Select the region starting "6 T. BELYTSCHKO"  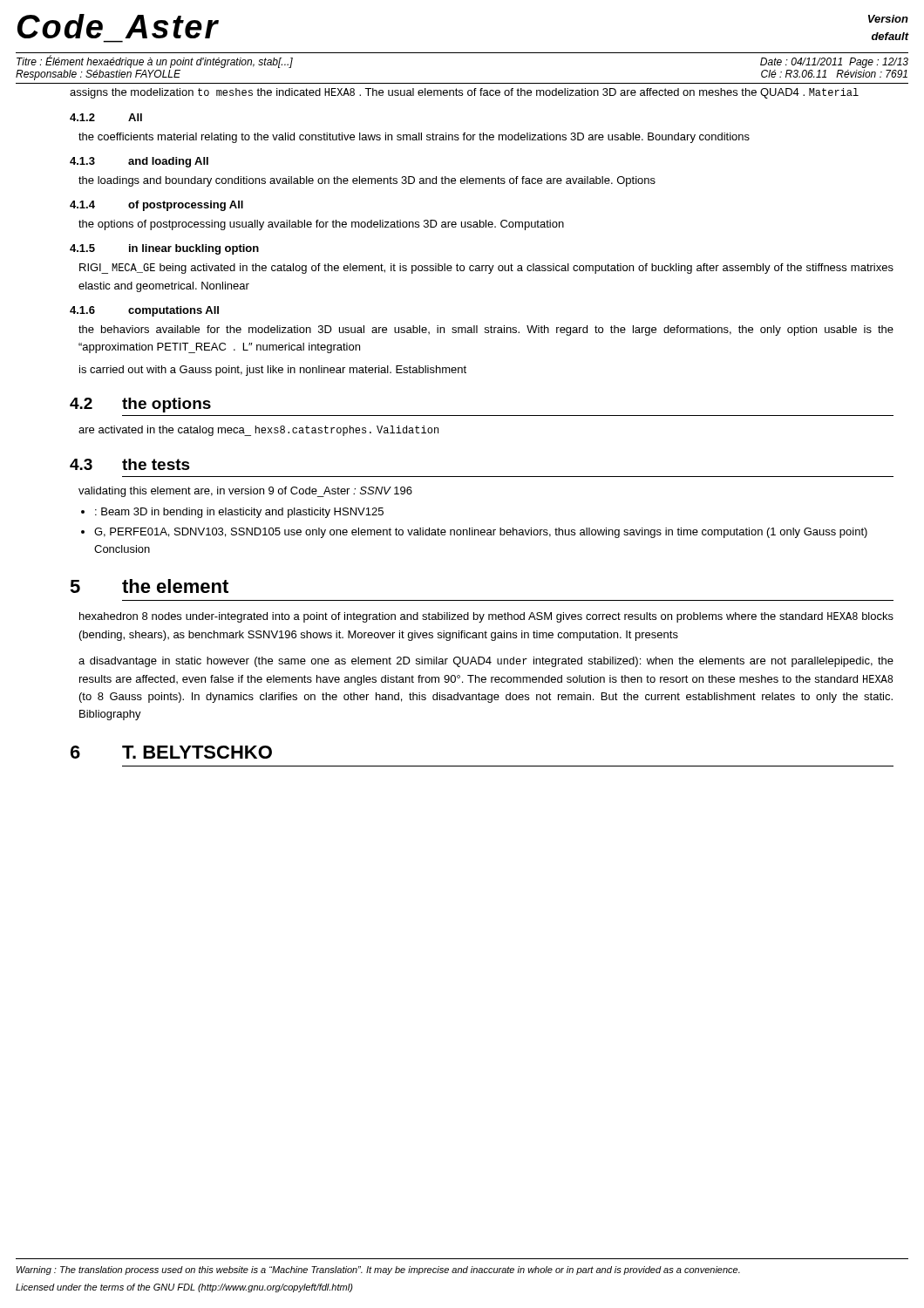171,752
